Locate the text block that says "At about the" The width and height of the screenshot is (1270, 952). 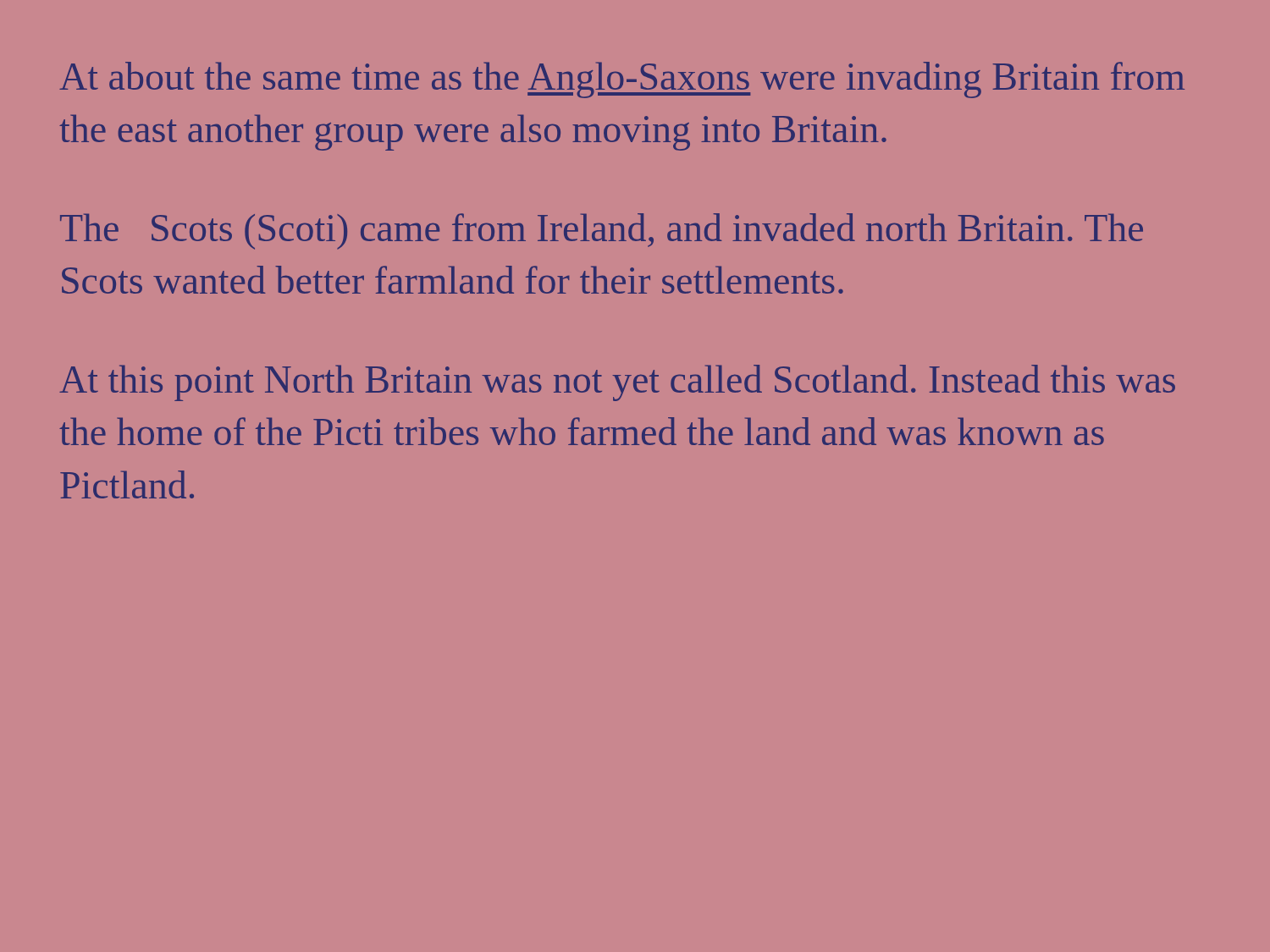coord(622,103)
